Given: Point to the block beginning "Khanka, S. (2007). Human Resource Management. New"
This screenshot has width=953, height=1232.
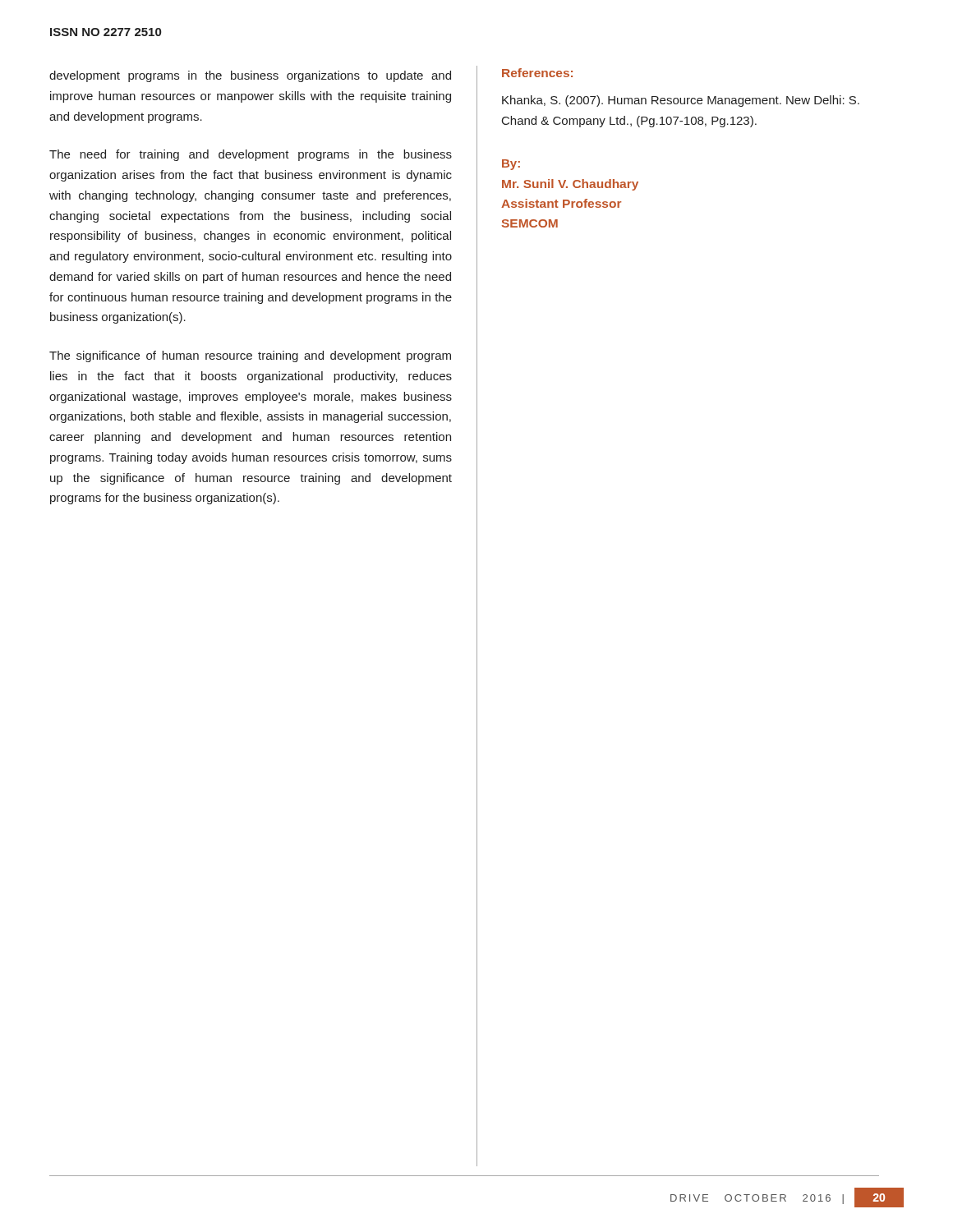Looking at the screenshot, I should click(681, 110).
